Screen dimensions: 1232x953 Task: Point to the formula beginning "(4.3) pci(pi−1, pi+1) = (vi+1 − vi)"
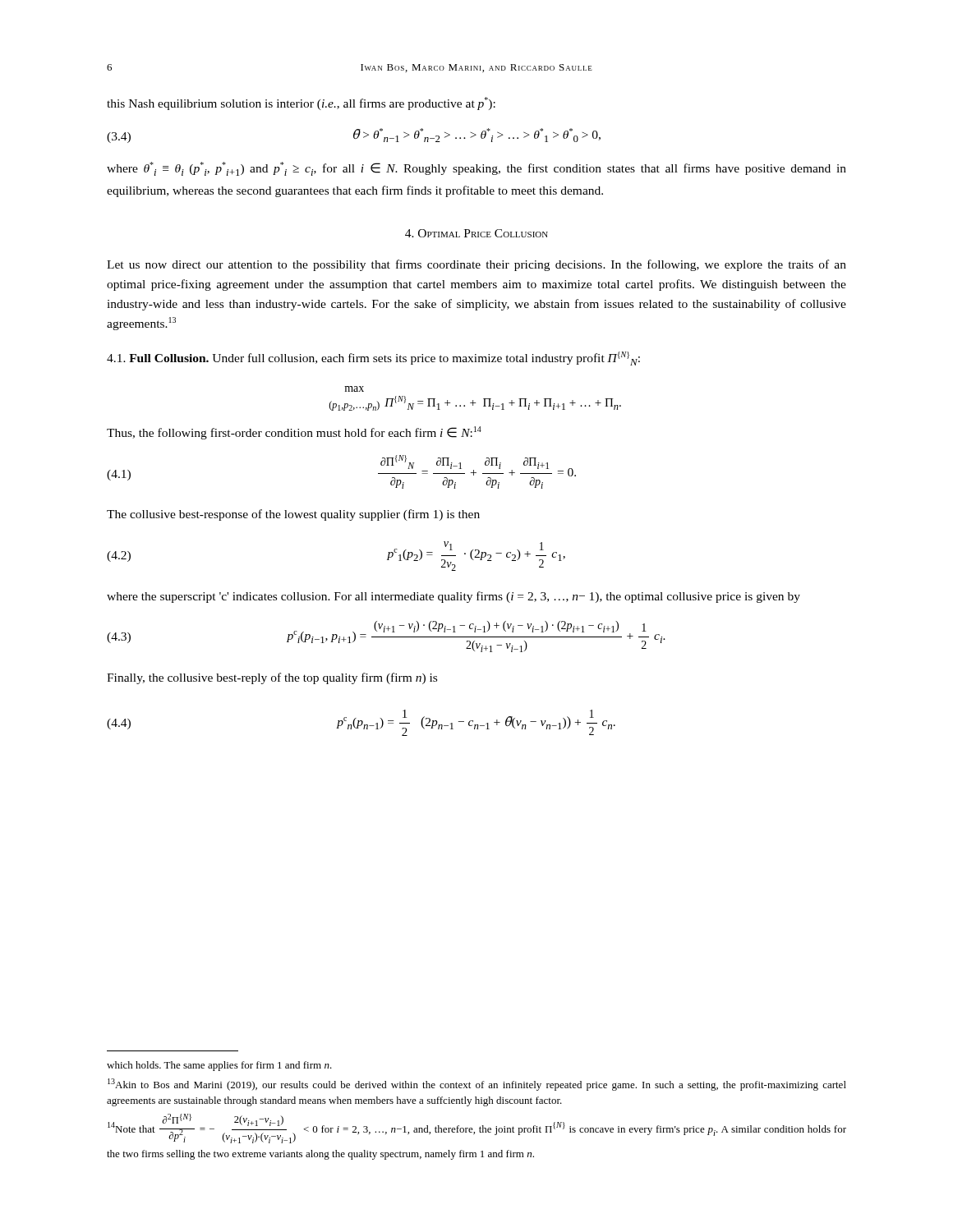pyautogui.click(x=444, y=637)
